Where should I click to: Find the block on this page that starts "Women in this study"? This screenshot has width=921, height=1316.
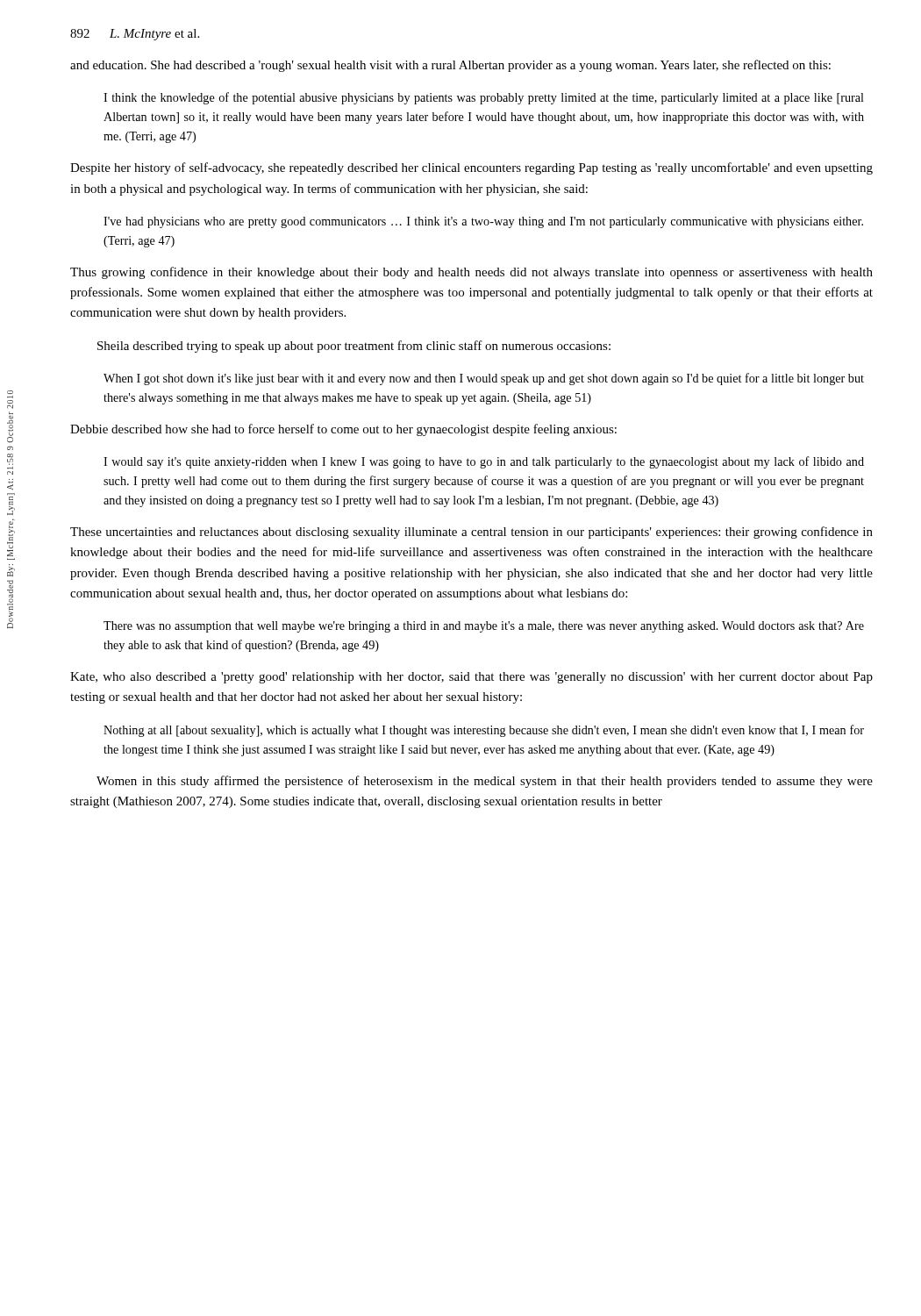(471, 791)
